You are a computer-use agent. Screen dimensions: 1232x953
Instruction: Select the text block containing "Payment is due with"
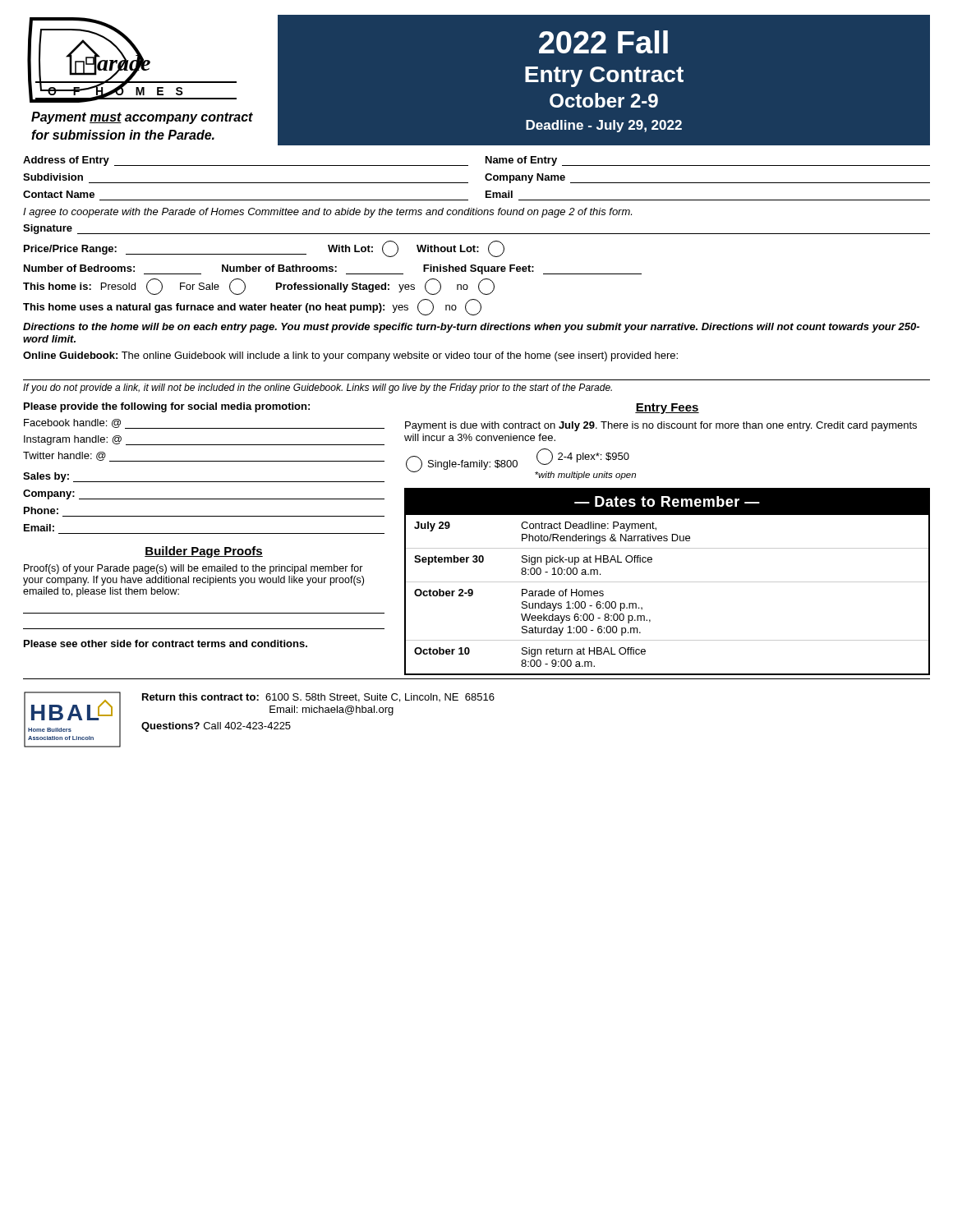pos(661,431)
